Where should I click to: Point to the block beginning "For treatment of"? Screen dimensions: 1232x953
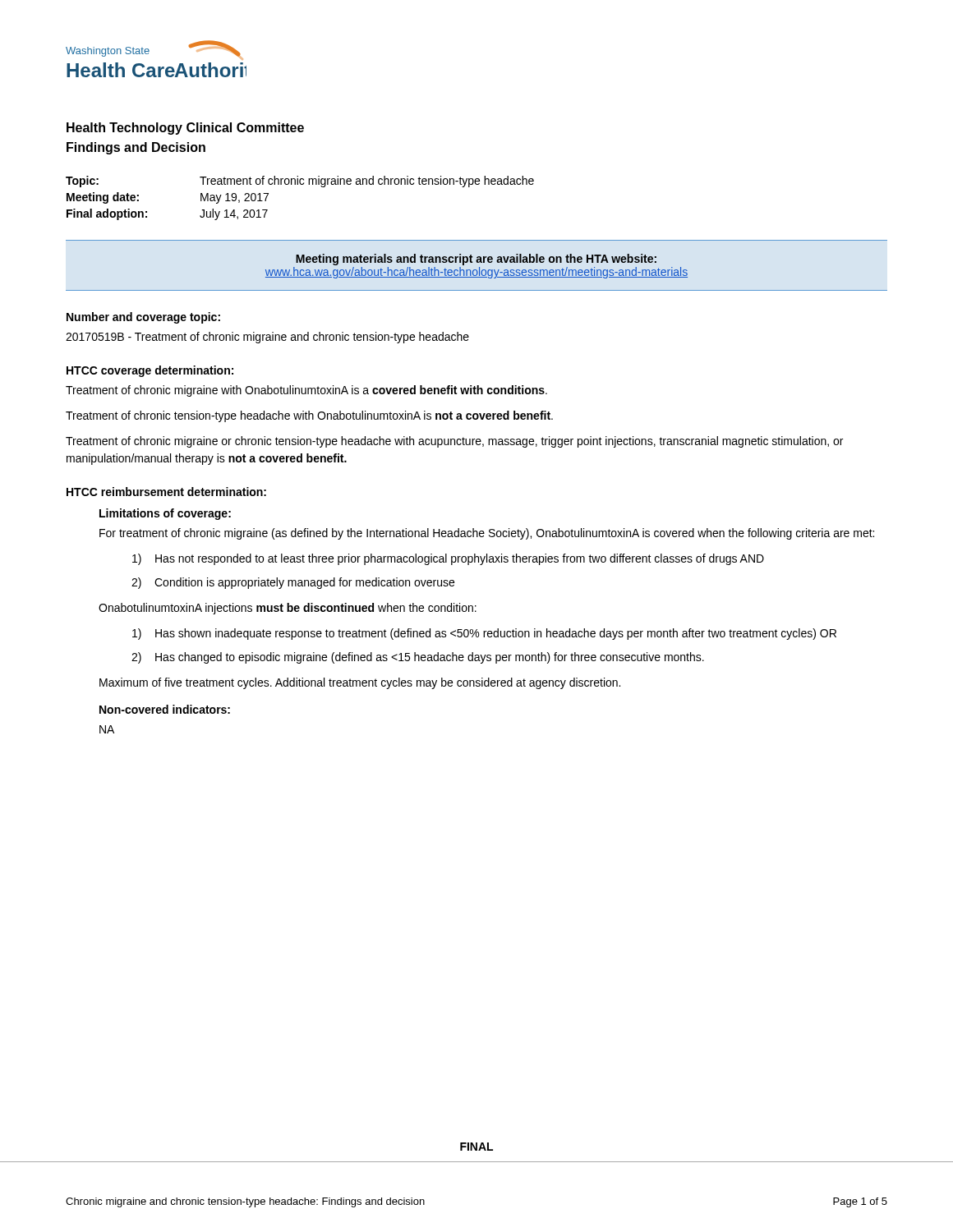(487, 533)
